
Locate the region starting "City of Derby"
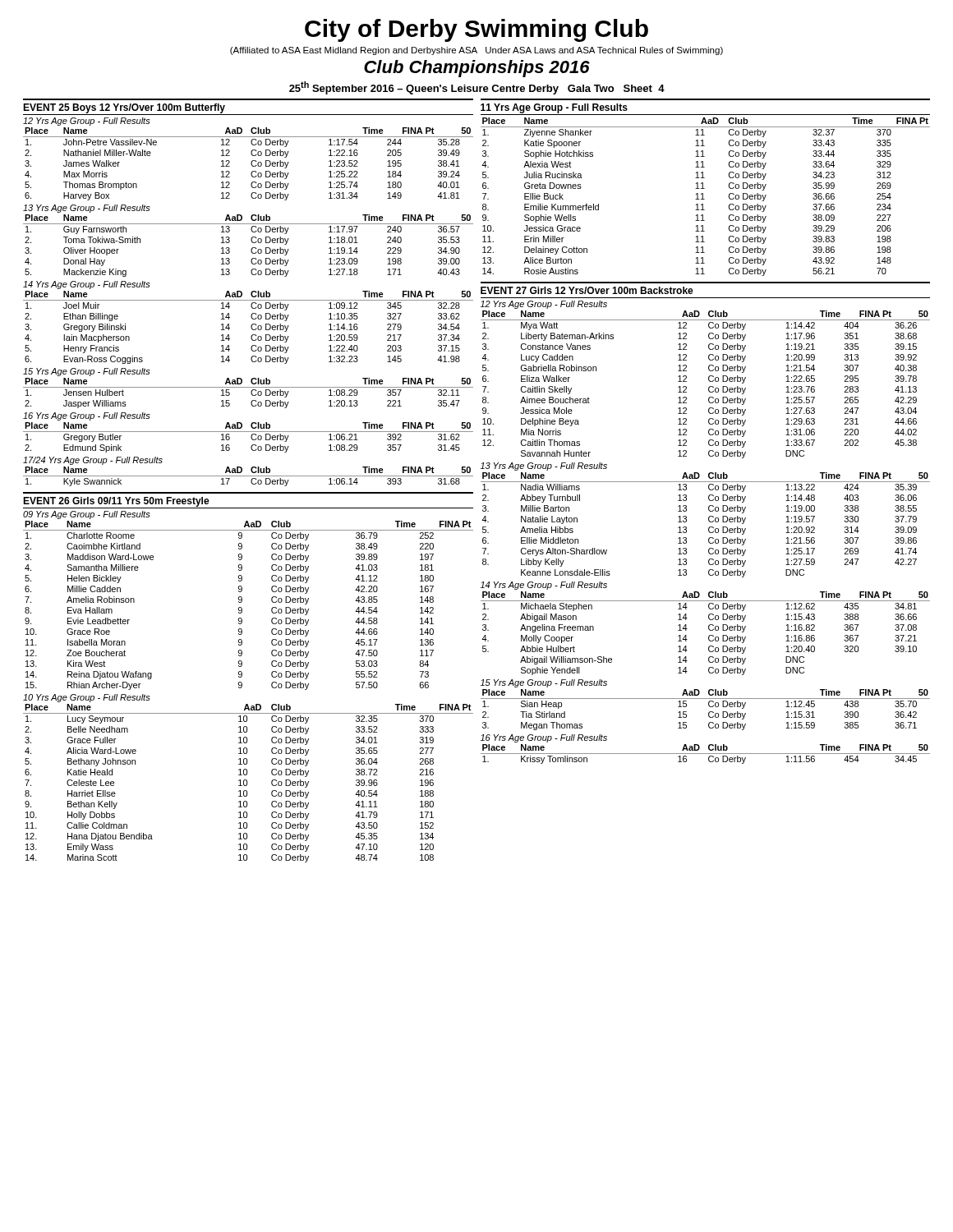(x=476, y=28)
